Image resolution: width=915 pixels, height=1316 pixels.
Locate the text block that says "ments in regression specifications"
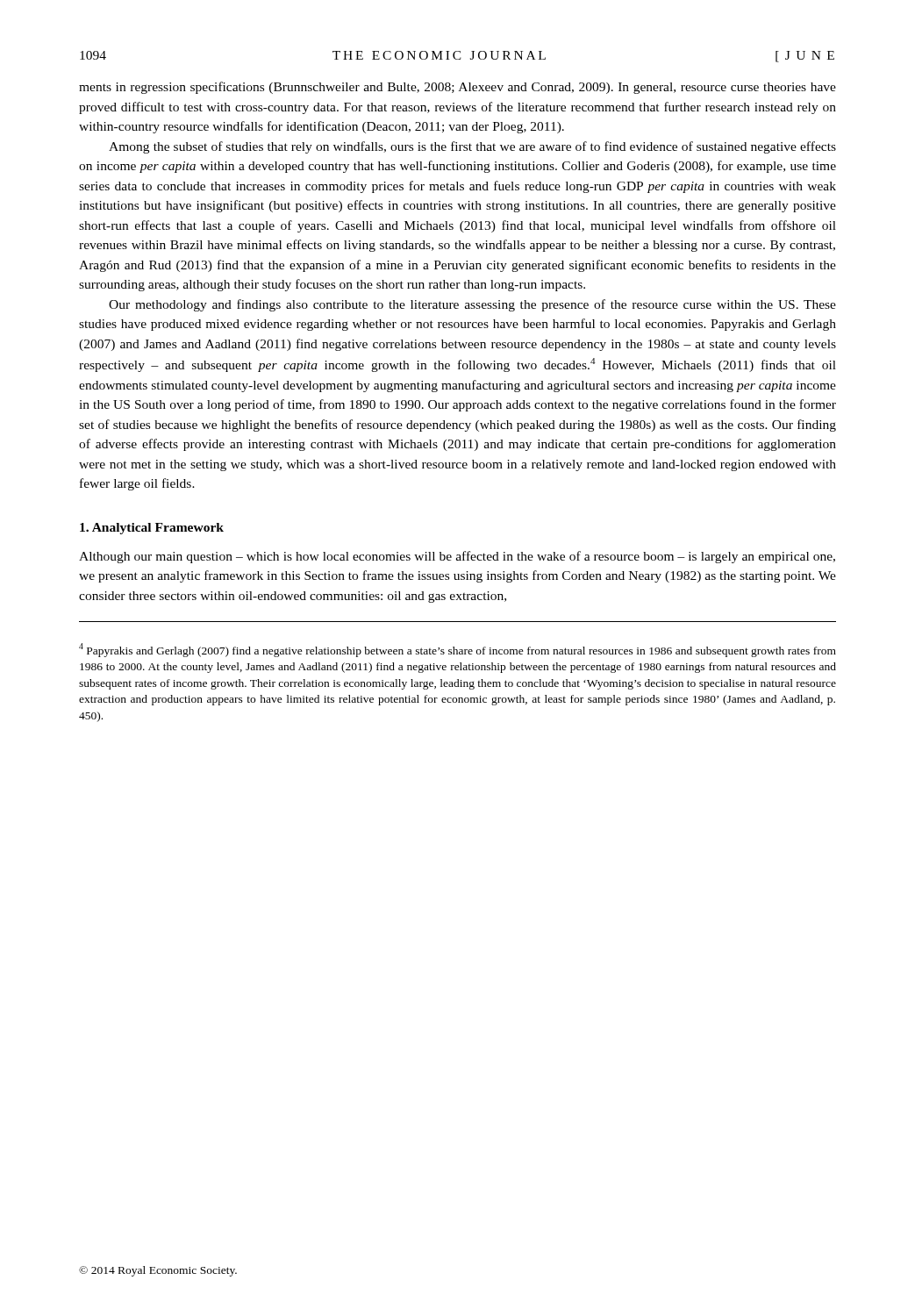[x=458, y=107]
